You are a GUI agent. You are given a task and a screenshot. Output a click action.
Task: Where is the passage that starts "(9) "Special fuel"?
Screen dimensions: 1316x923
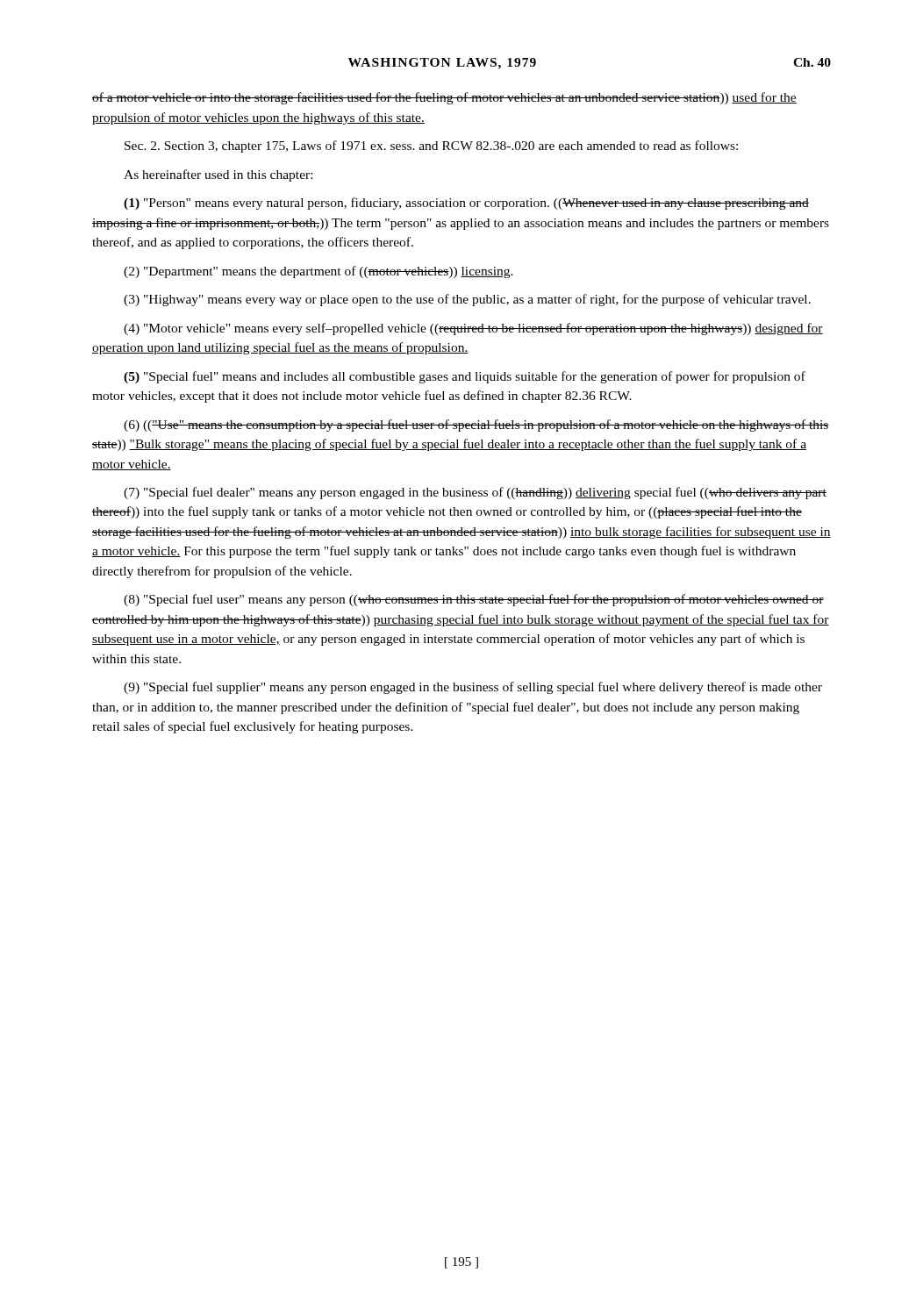pos(457,706)
